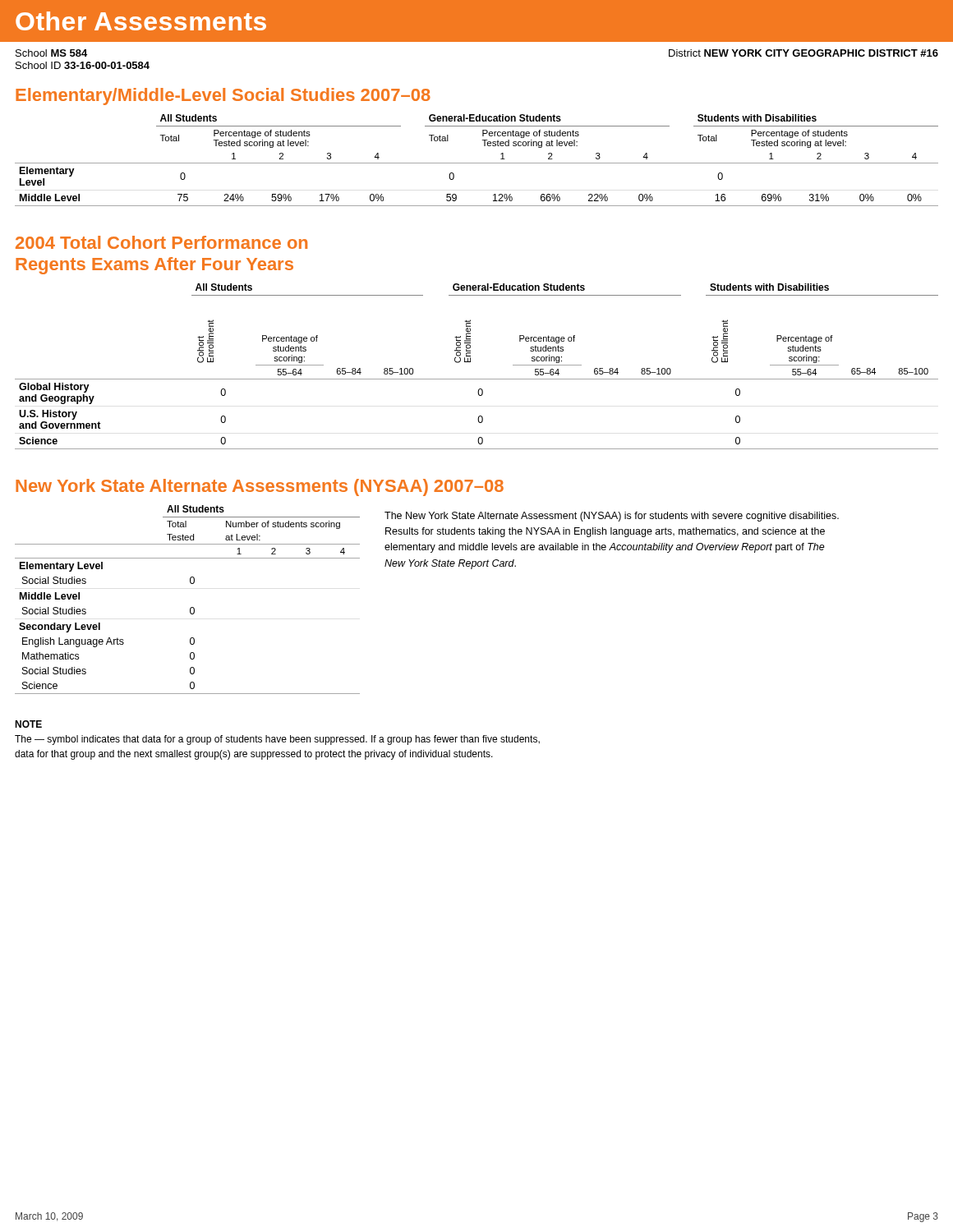953x1232 pixels.
Task: Point to the region starting "Elementary/Middle-Level Social Studies 2007–08"
Action: point(223,95)
